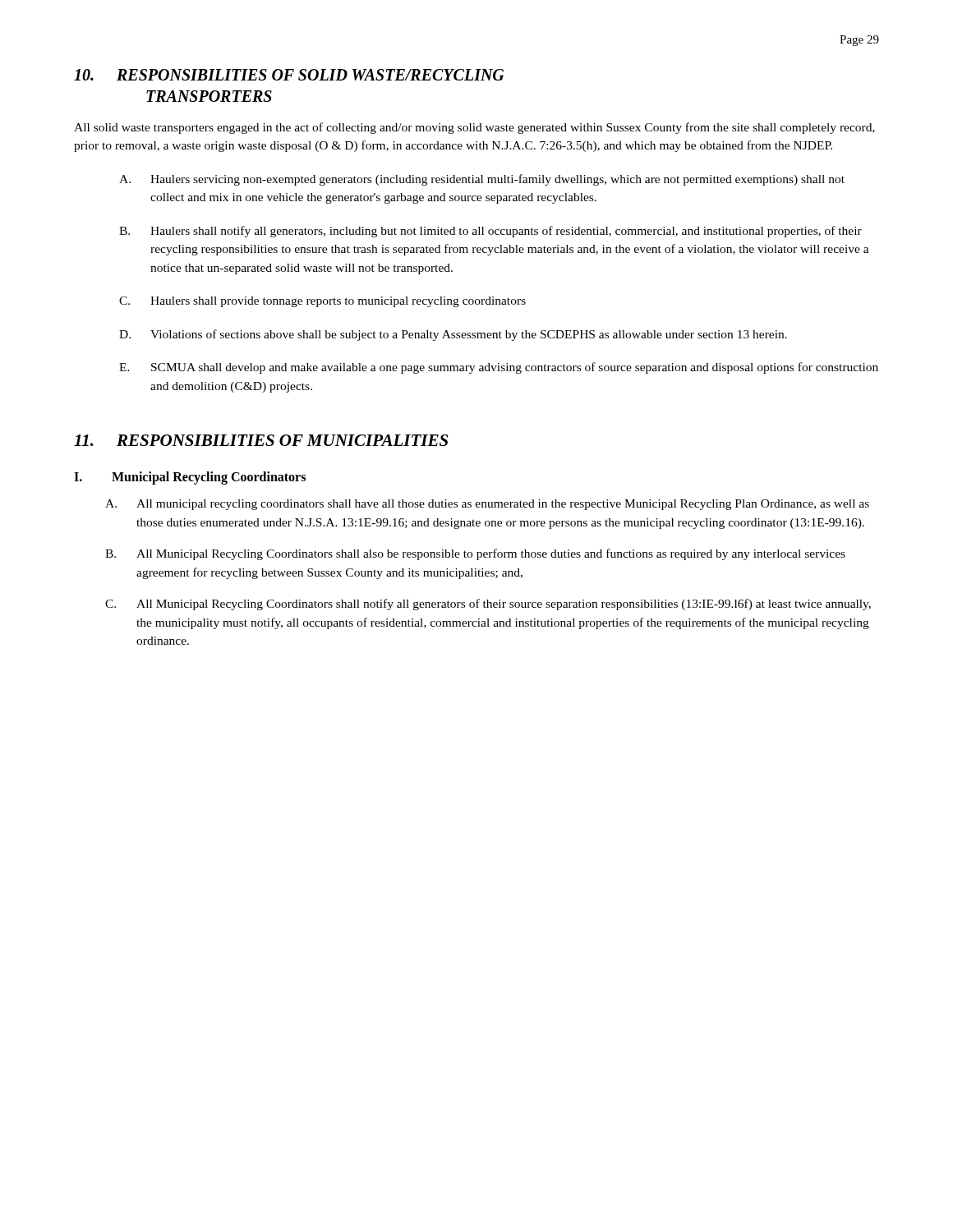Find the block on this page that starts "B. Haulers shall notify all generators, including"

499,249
